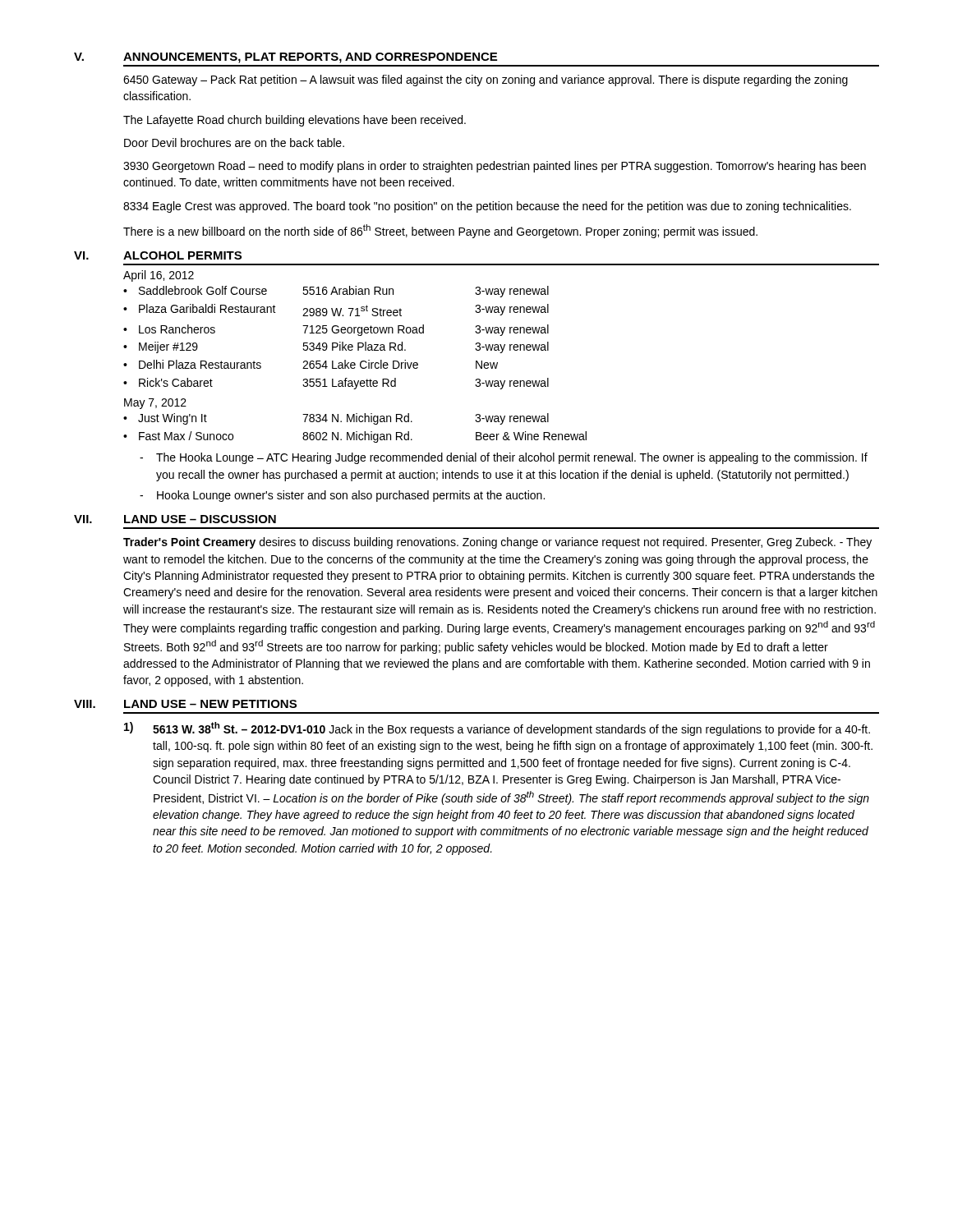Point to the block beginning "•Saddlebrook Golf Course5516 Arabian Run3-way"
Screen dimensions: 1232x953
click(x=365, y=291)
